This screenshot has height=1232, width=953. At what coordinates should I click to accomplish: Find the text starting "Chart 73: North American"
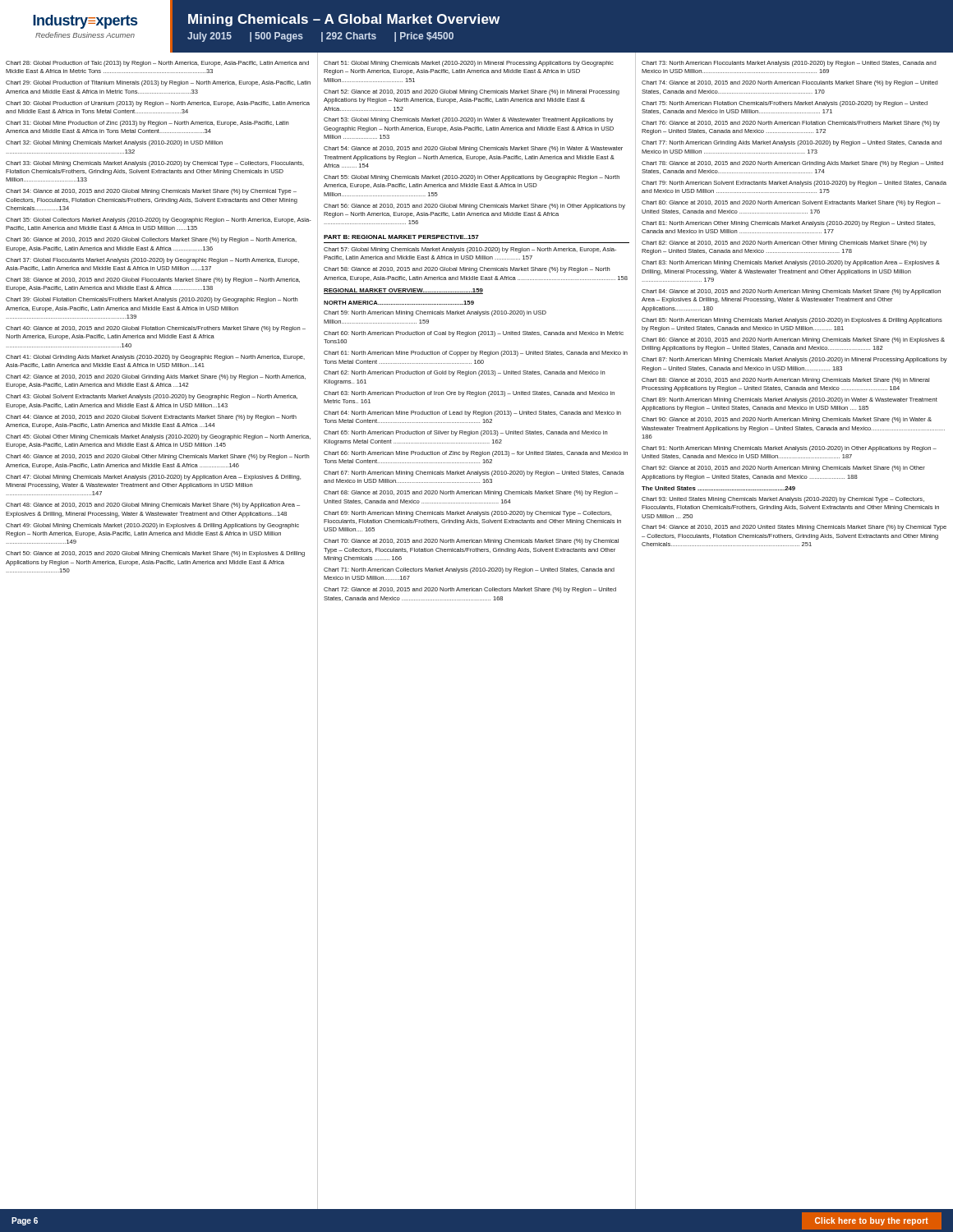coord(794,304)
